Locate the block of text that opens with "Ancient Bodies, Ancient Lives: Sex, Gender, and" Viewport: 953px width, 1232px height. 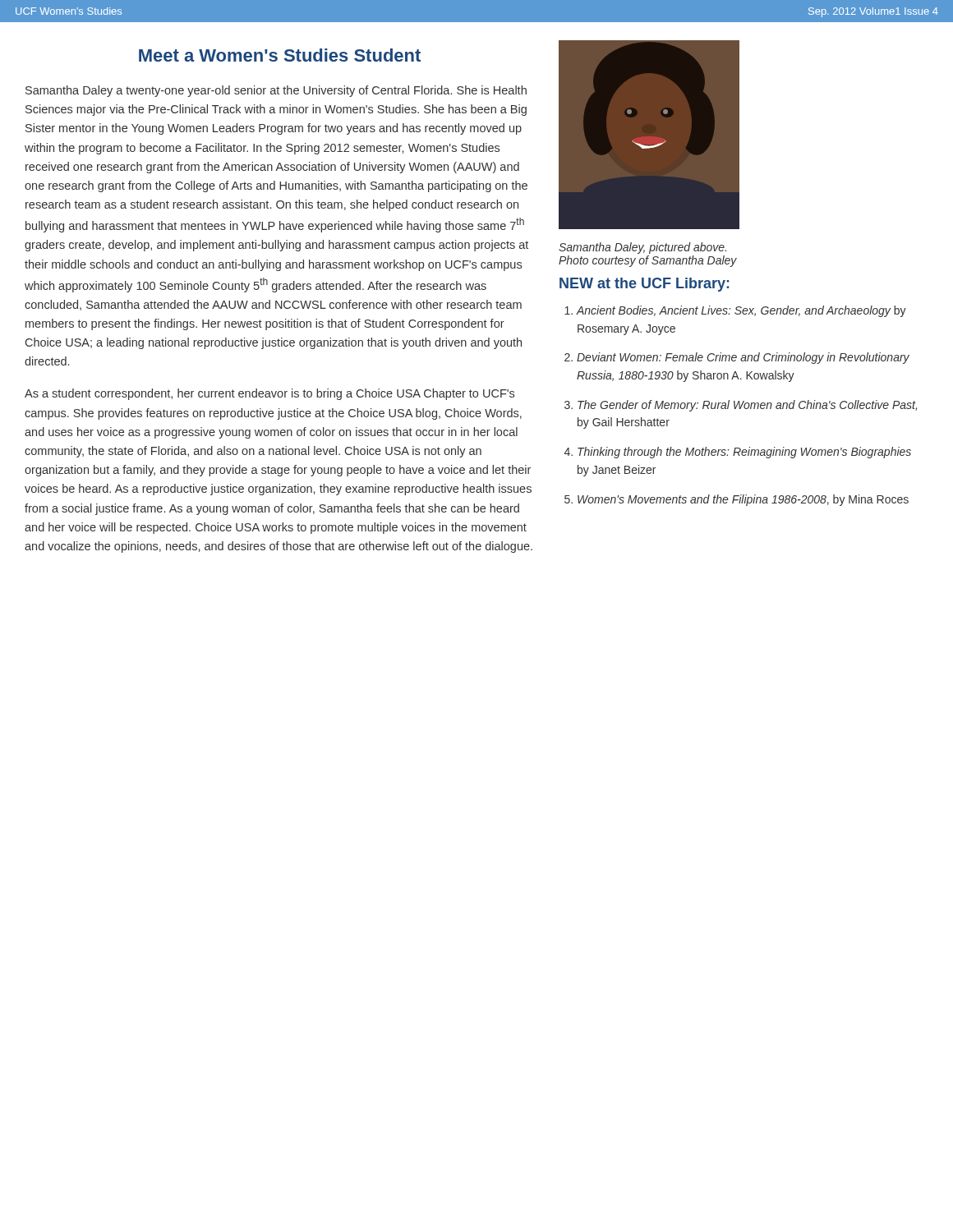coord(739,405)
